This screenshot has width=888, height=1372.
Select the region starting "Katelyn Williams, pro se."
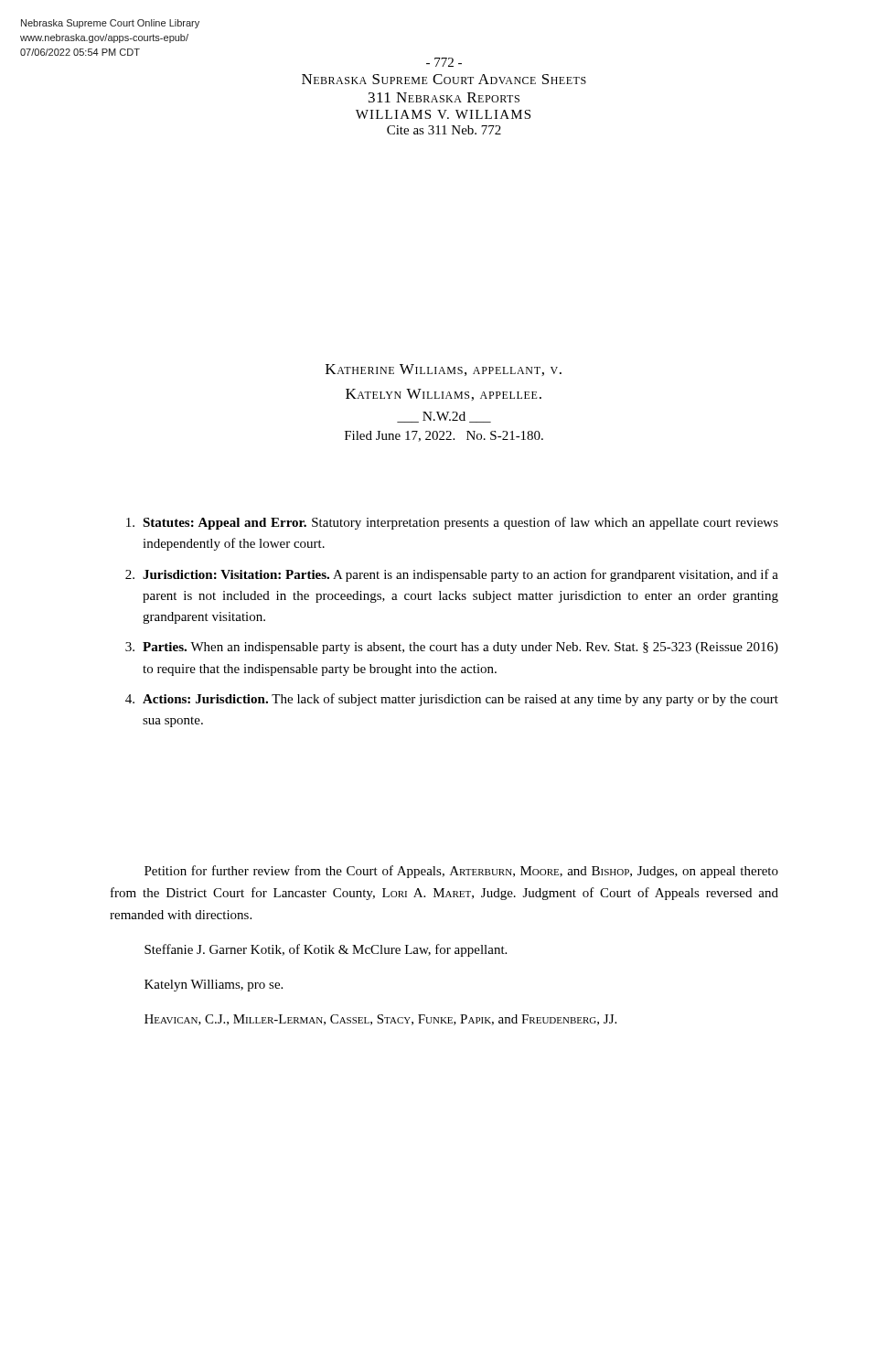point(214,984)
